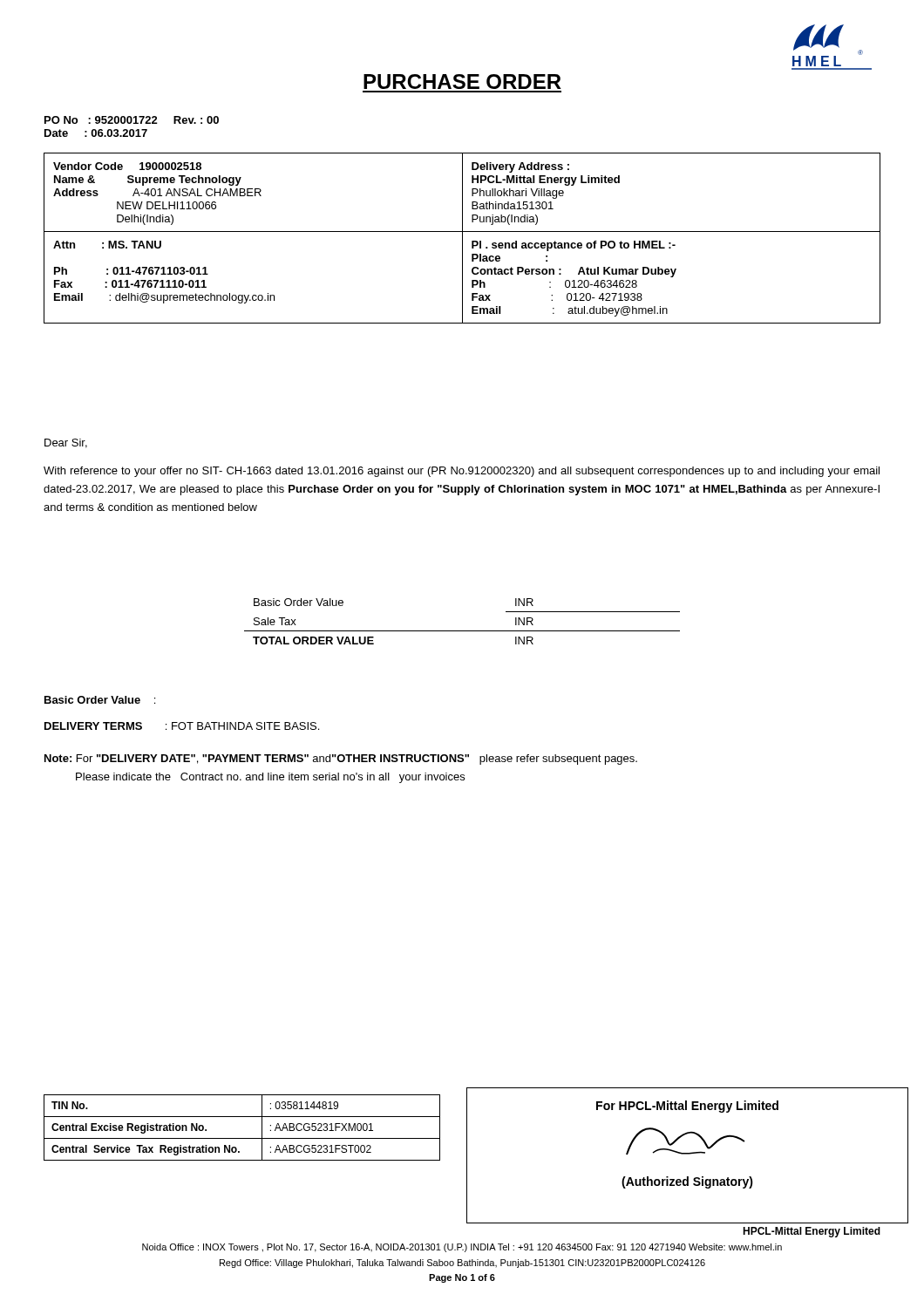Find the passage starting "DELIVERY TERMS : FOT BATHINDA SITE"
Viewport: 924px width, 1308px height.
point(182,726)
